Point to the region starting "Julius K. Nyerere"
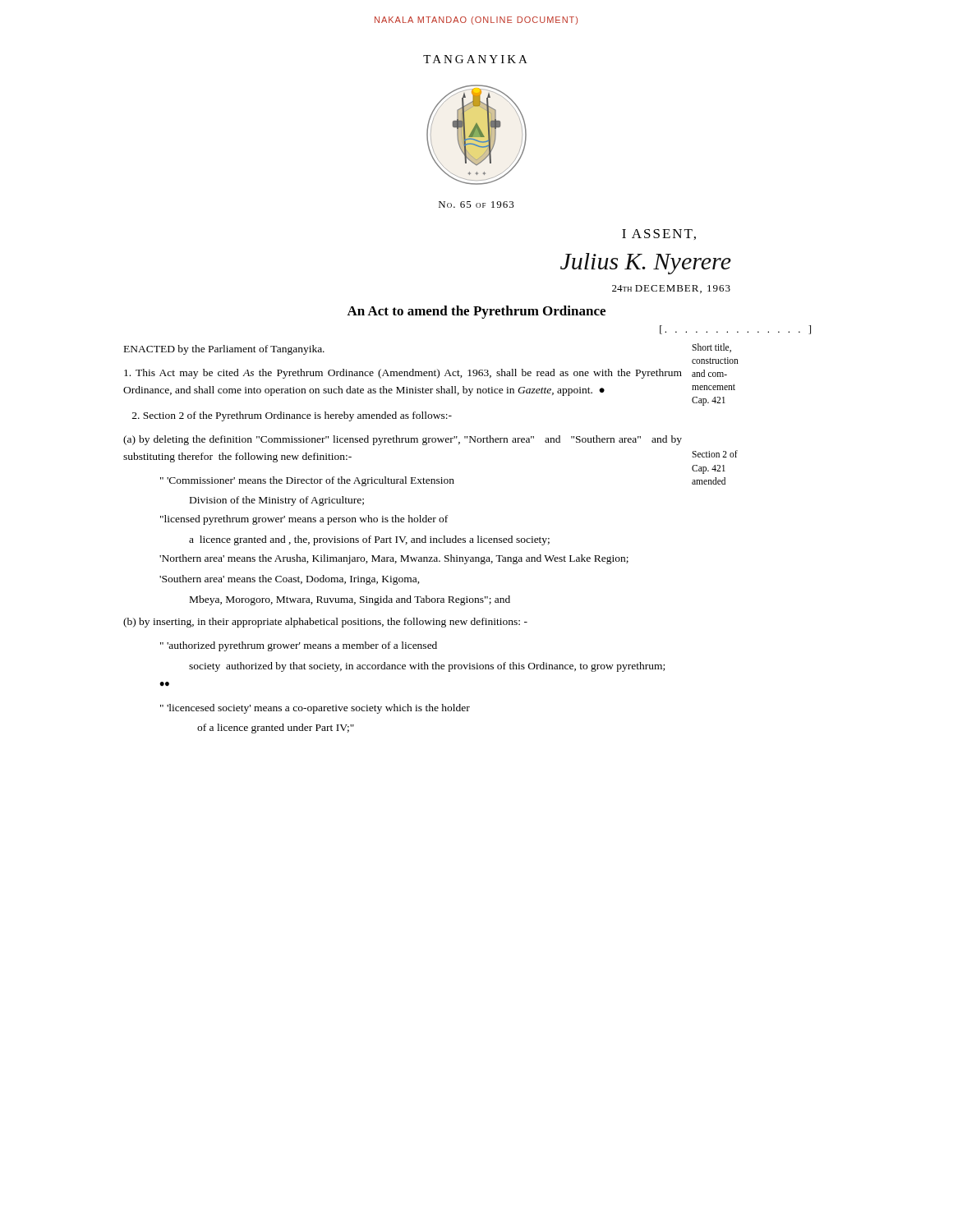Viewport: 953px width, 1232px height. pos(645,261)
